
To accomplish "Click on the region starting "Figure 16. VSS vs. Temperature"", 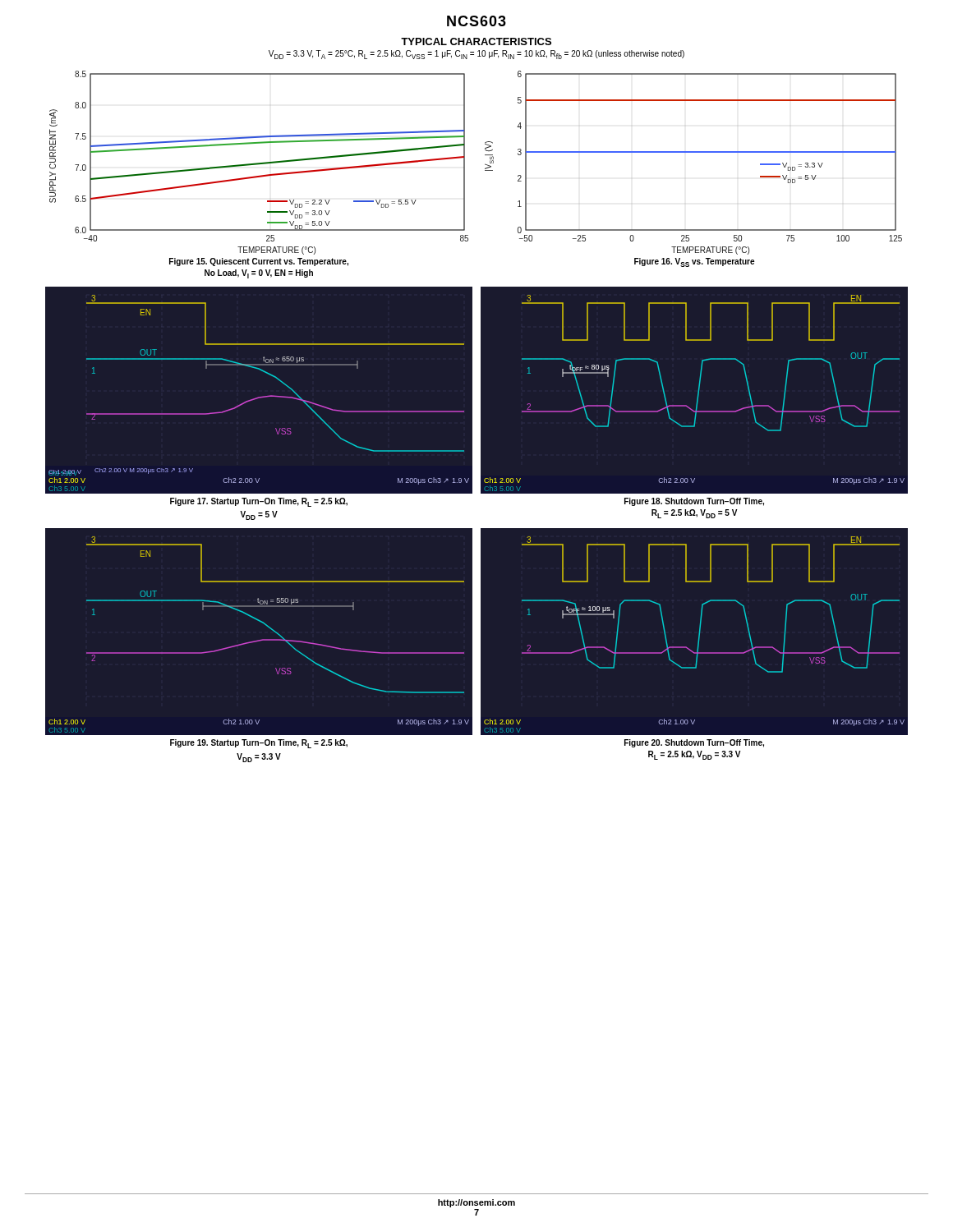I will pyautogui.click(x=694, y=263).
